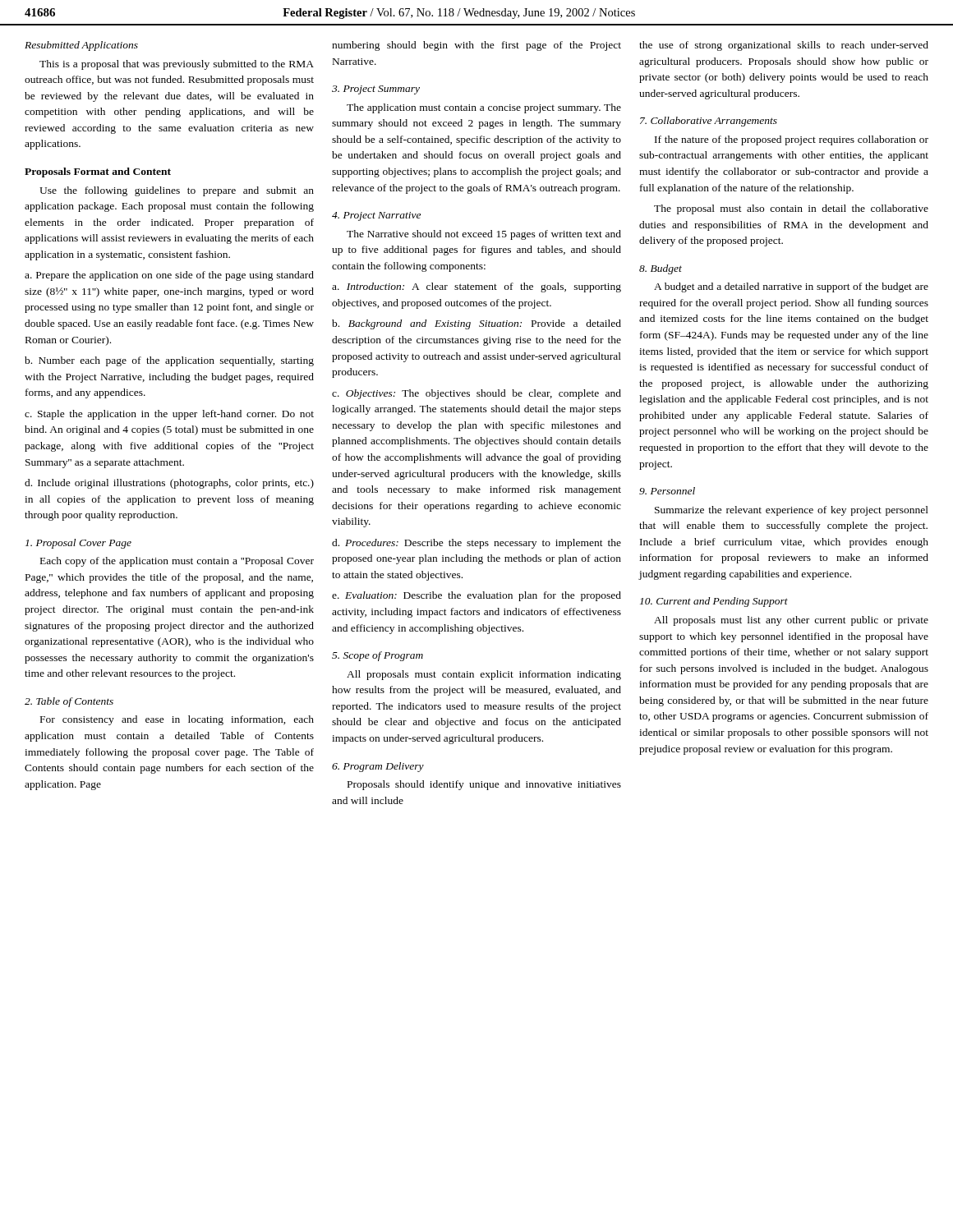Point to the block beginning "c. Staple the application in"
This screenshot has width=953, height=1232.
coord(169,438)
